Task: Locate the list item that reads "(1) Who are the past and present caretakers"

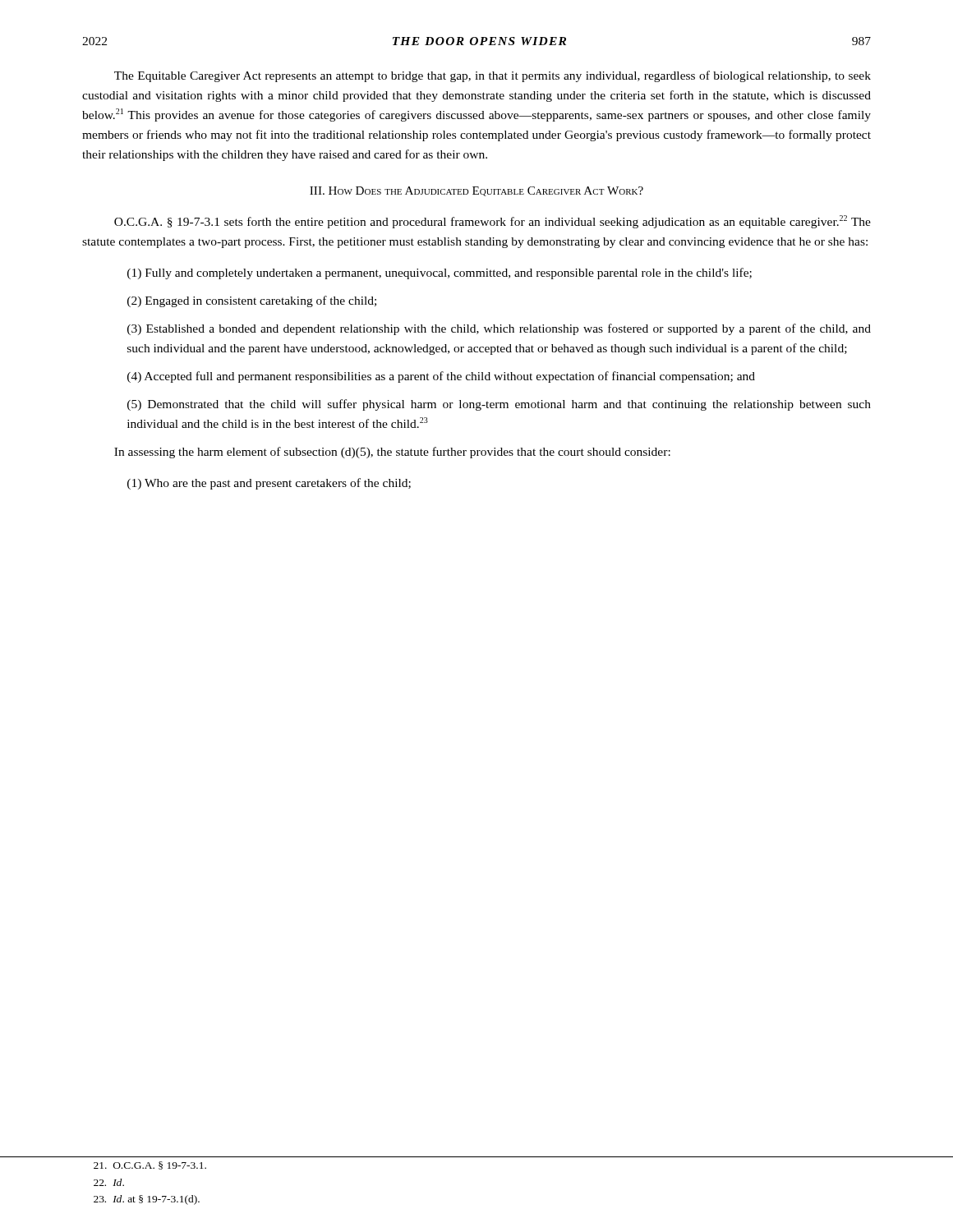Action: [269, 482]
